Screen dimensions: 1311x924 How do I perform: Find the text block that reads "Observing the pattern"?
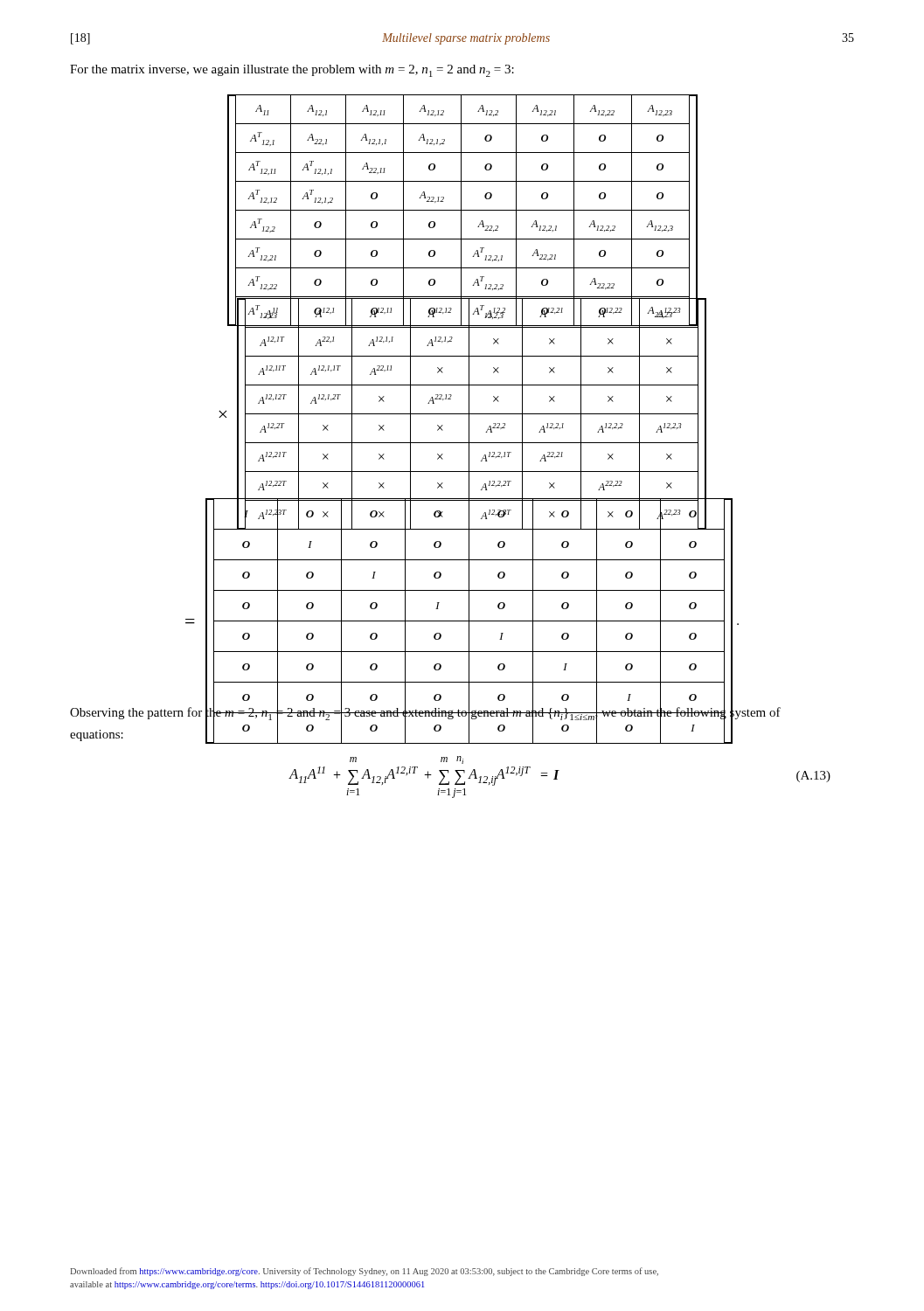pyautogui.click(x=425, y=723)
